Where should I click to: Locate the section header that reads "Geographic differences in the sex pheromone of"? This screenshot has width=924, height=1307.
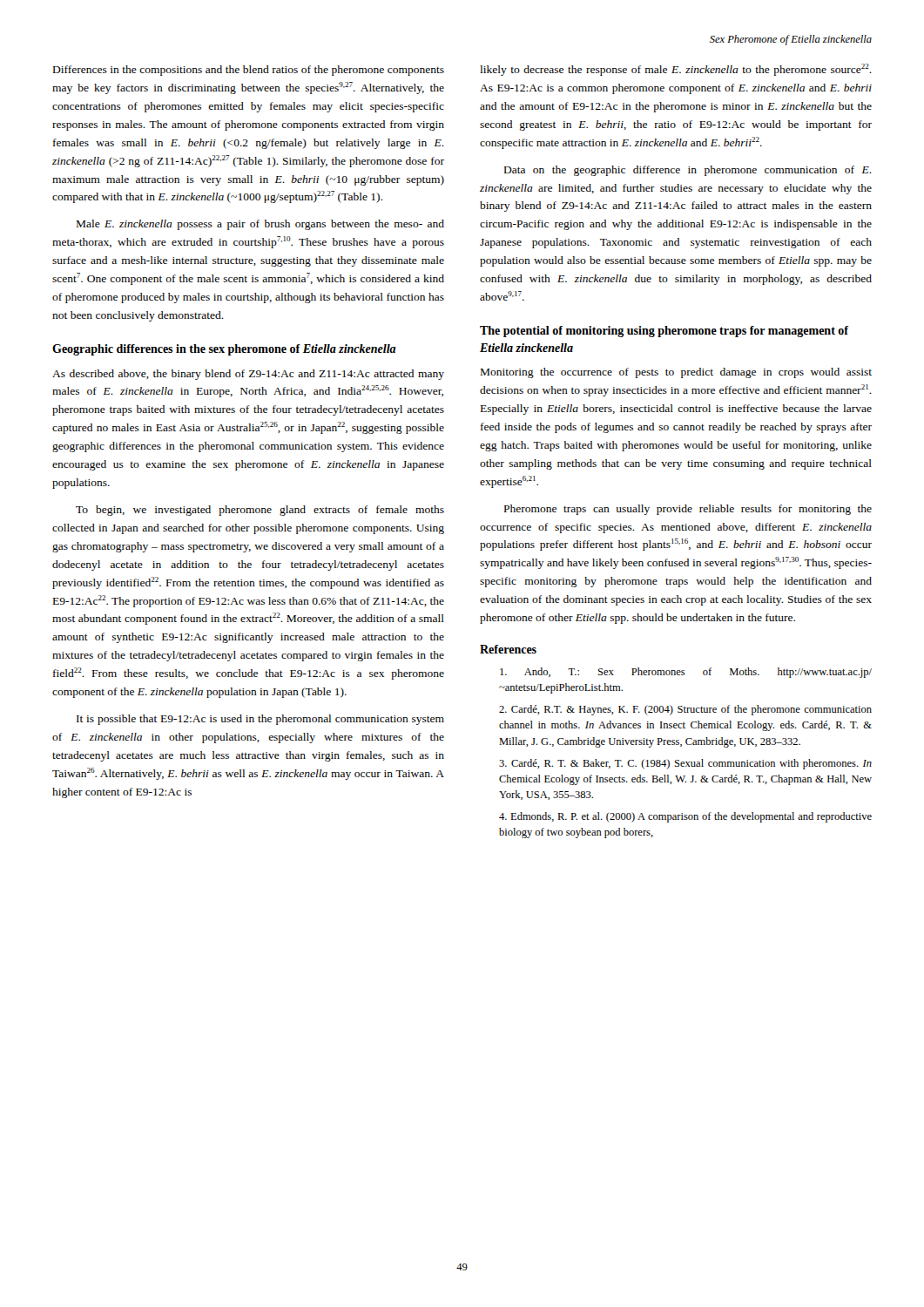tap(248, 349)
